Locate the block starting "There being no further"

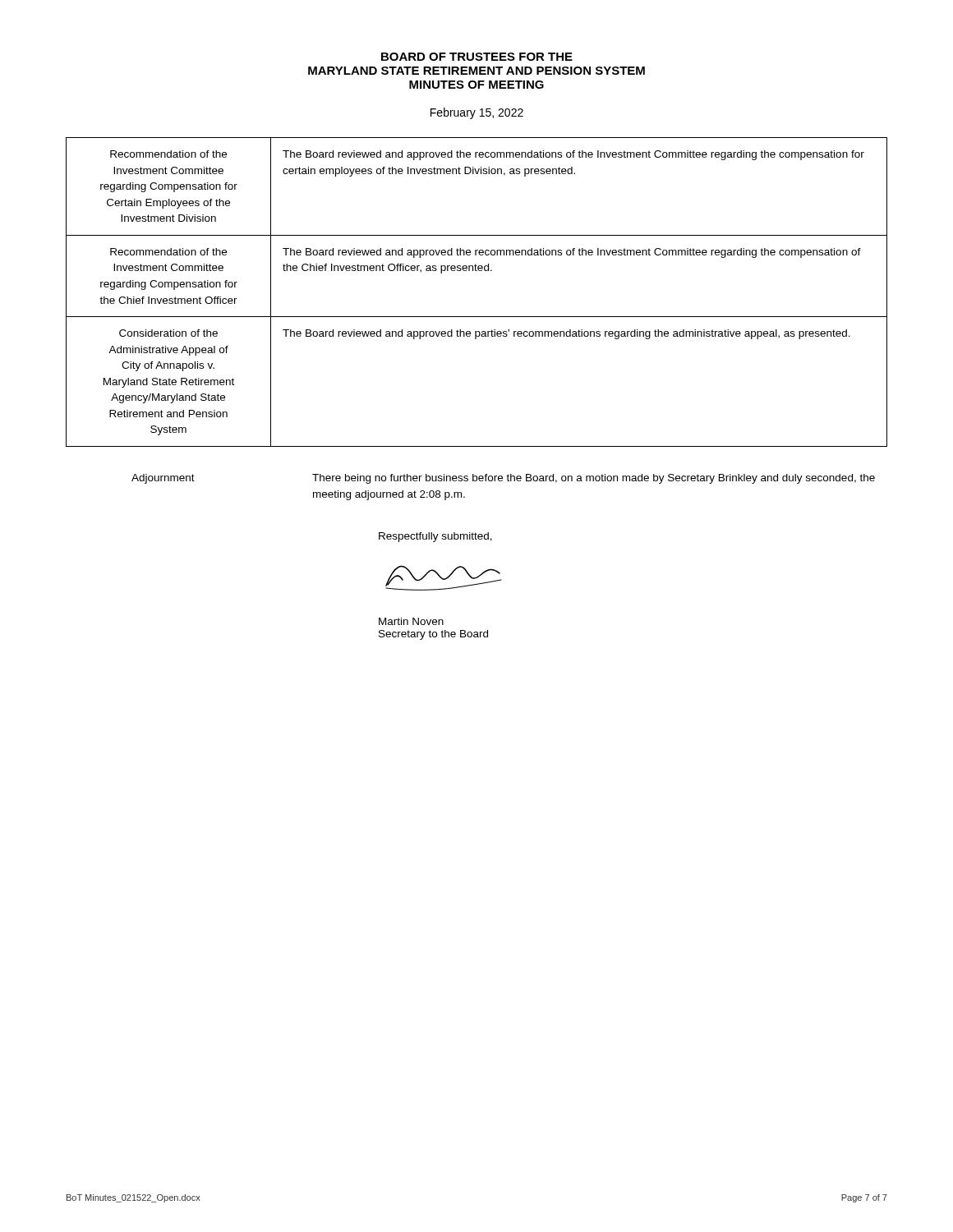point(594,486)
